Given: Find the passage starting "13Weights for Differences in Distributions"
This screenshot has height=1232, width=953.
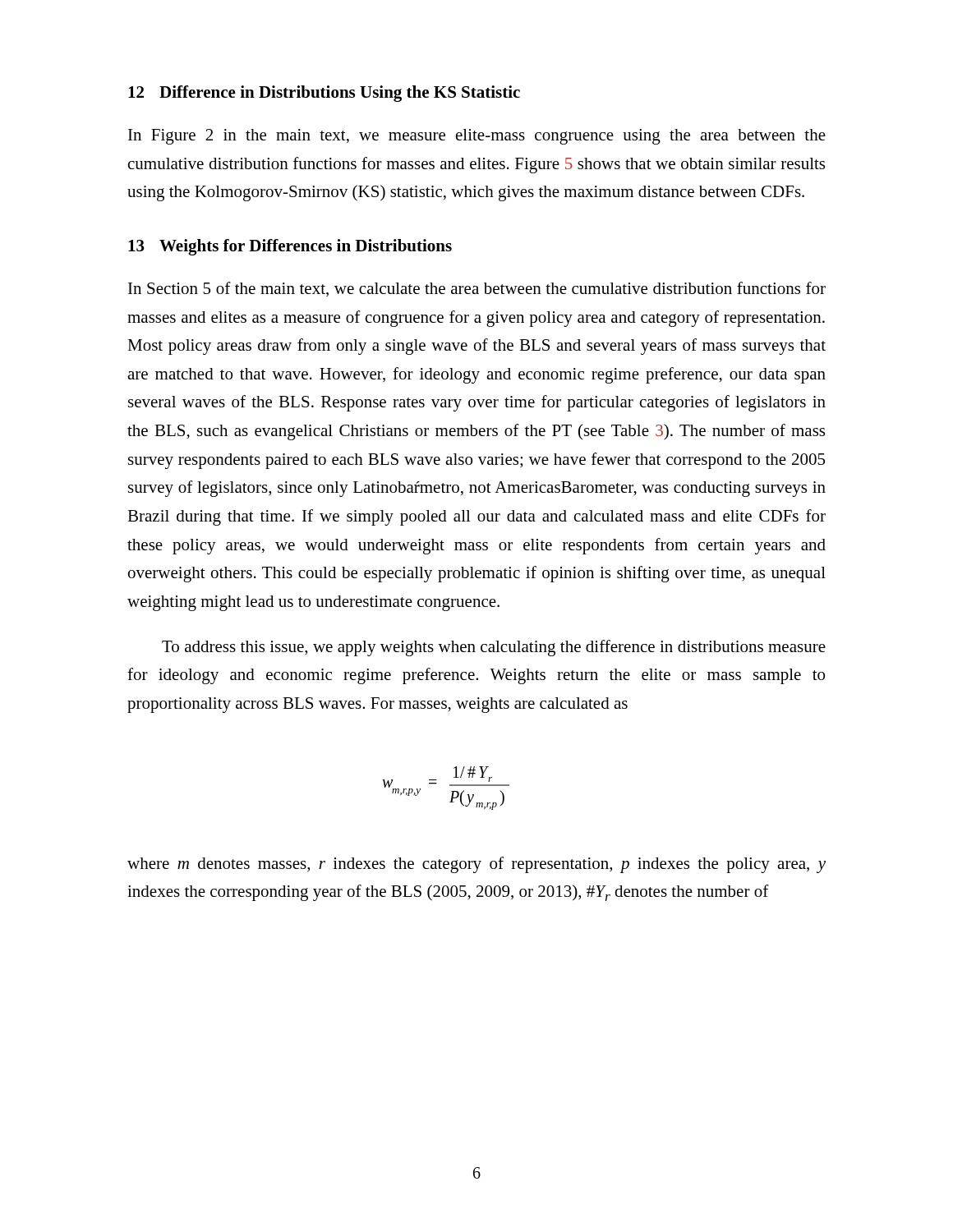Looking at the screenshot, I should [290, 246].
